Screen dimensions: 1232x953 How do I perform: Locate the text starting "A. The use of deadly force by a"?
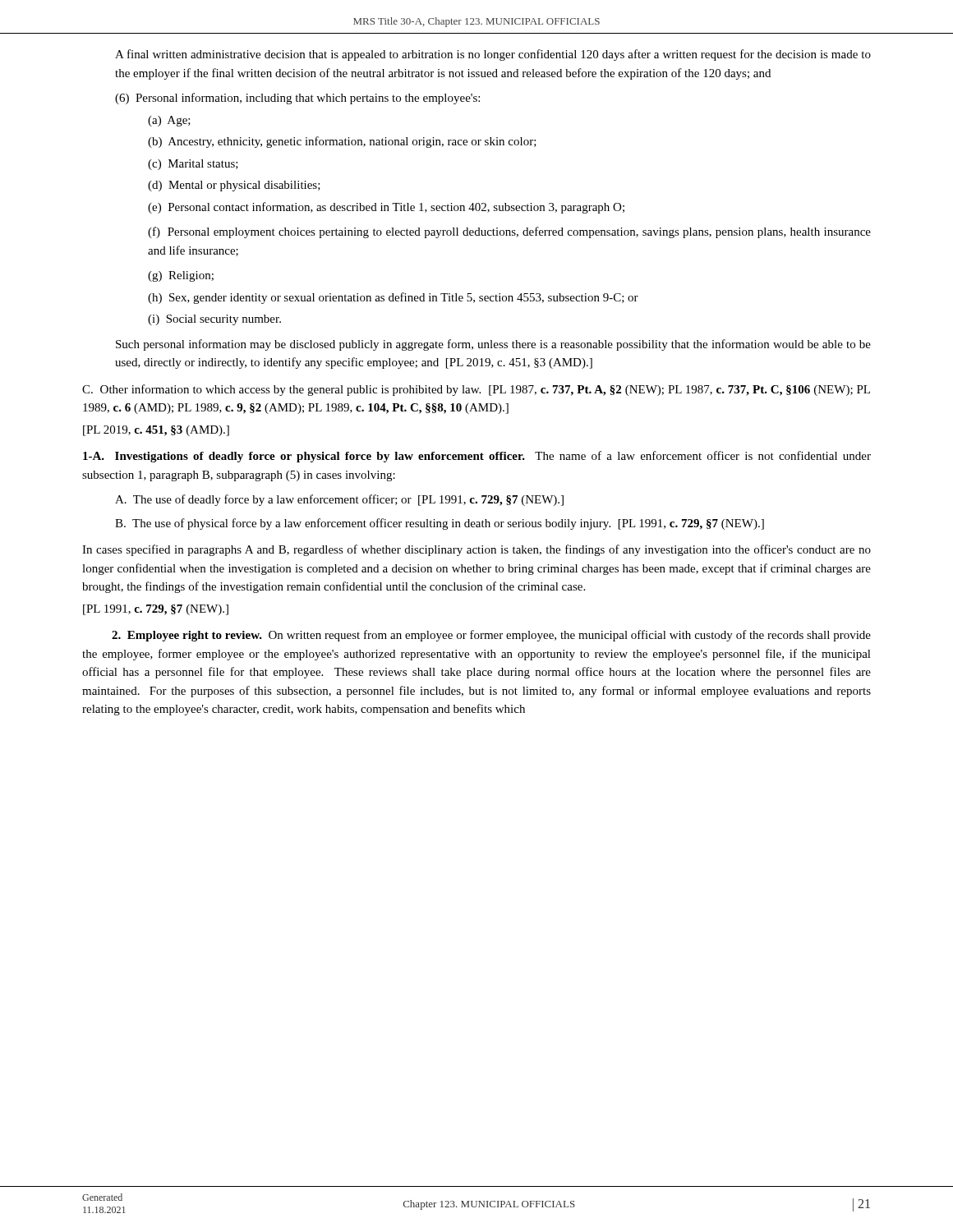pos(340,499)
